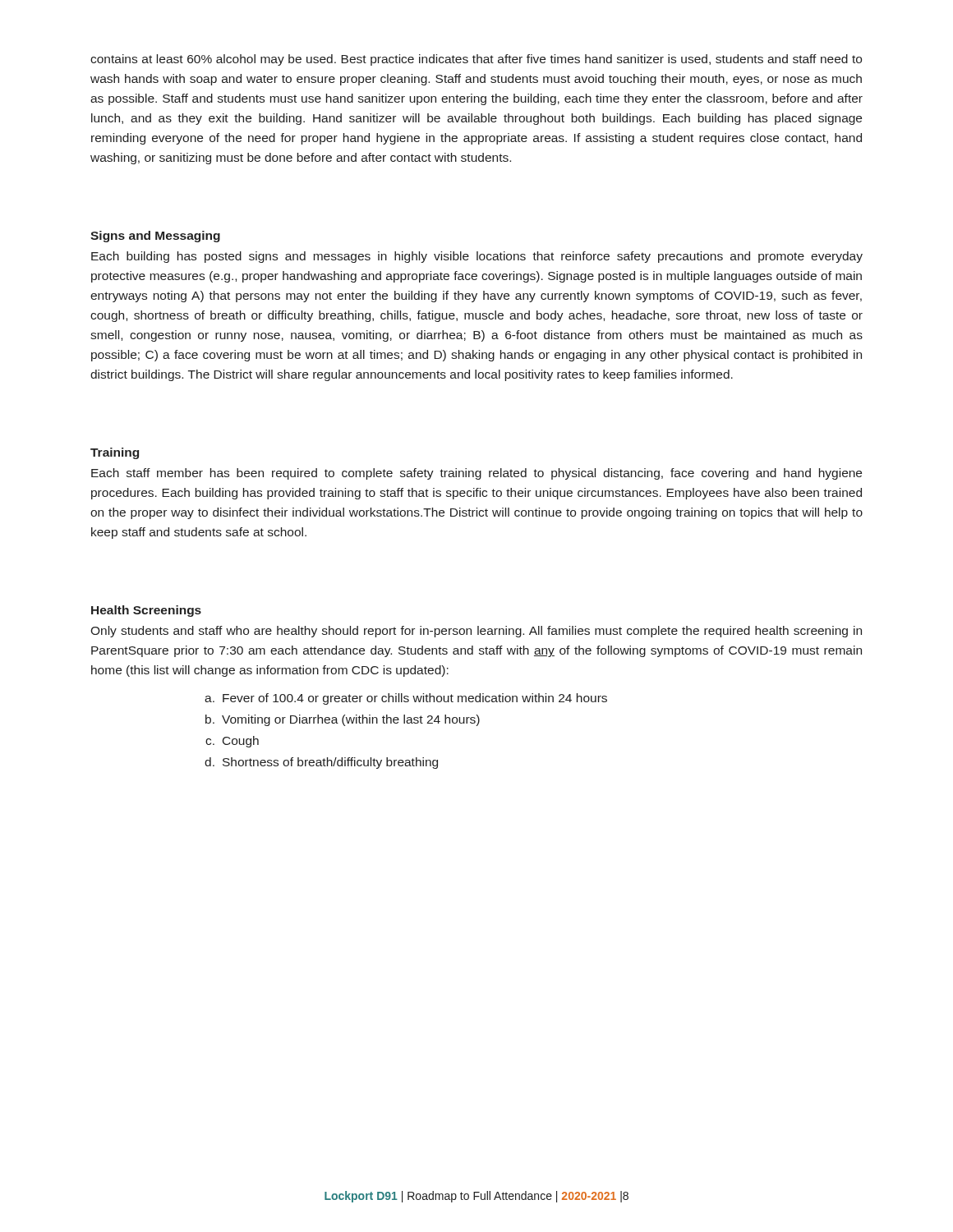Locate the text starting "a. Fever of 100.4 or greater"

(526, 698)
